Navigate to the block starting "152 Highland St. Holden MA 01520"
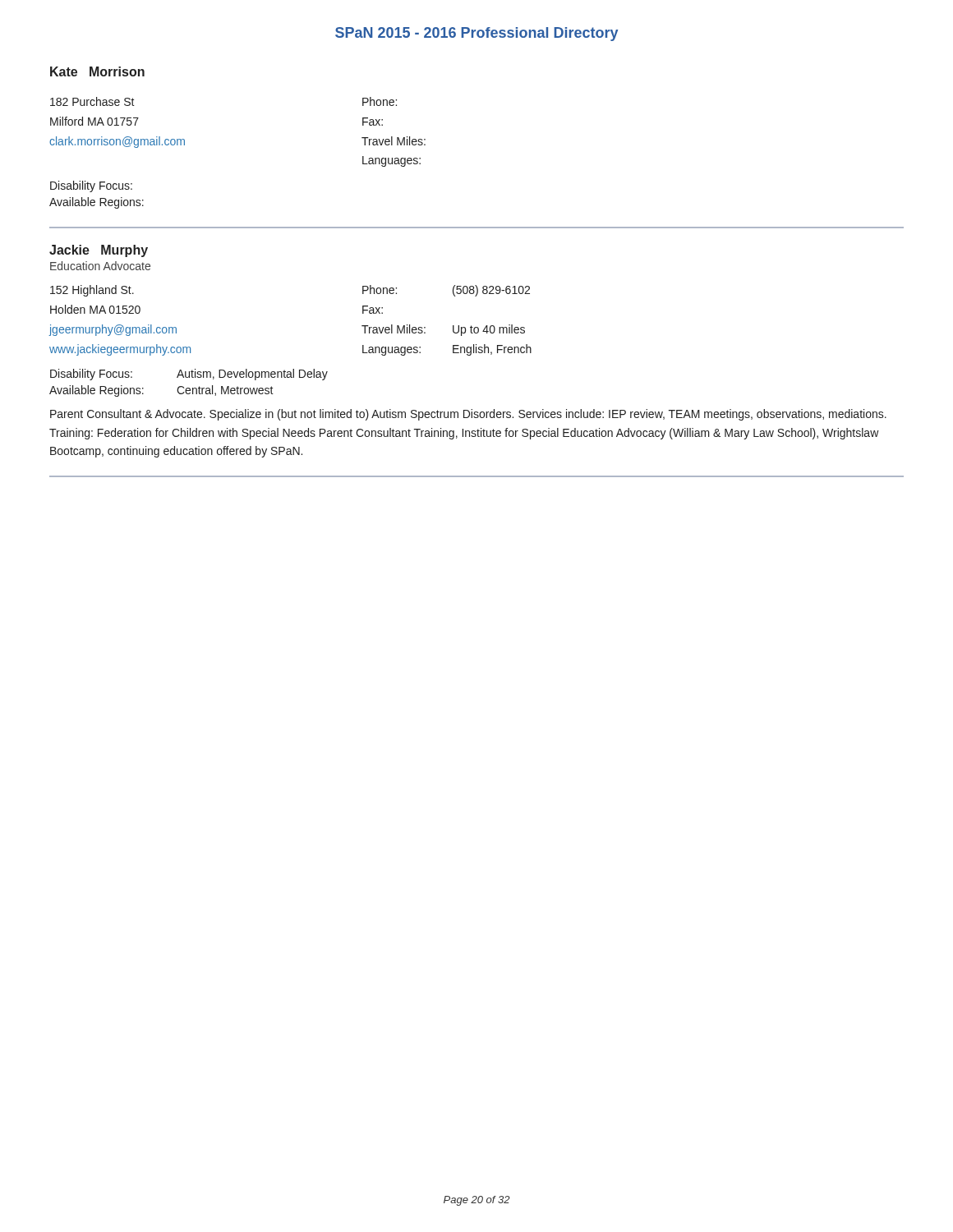 click(x=120, y=319)
